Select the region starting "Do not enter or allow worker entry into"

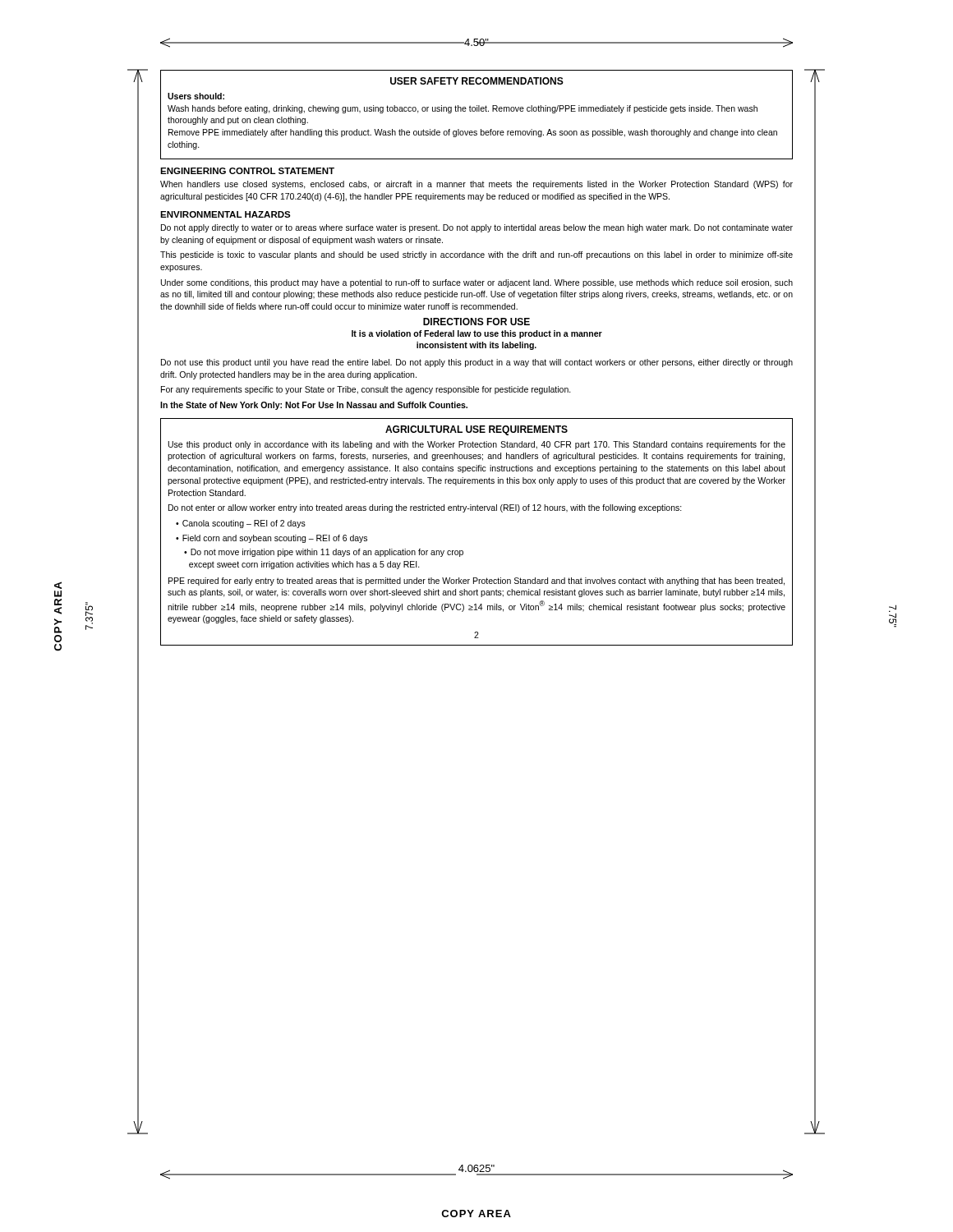tap(425, 508)
